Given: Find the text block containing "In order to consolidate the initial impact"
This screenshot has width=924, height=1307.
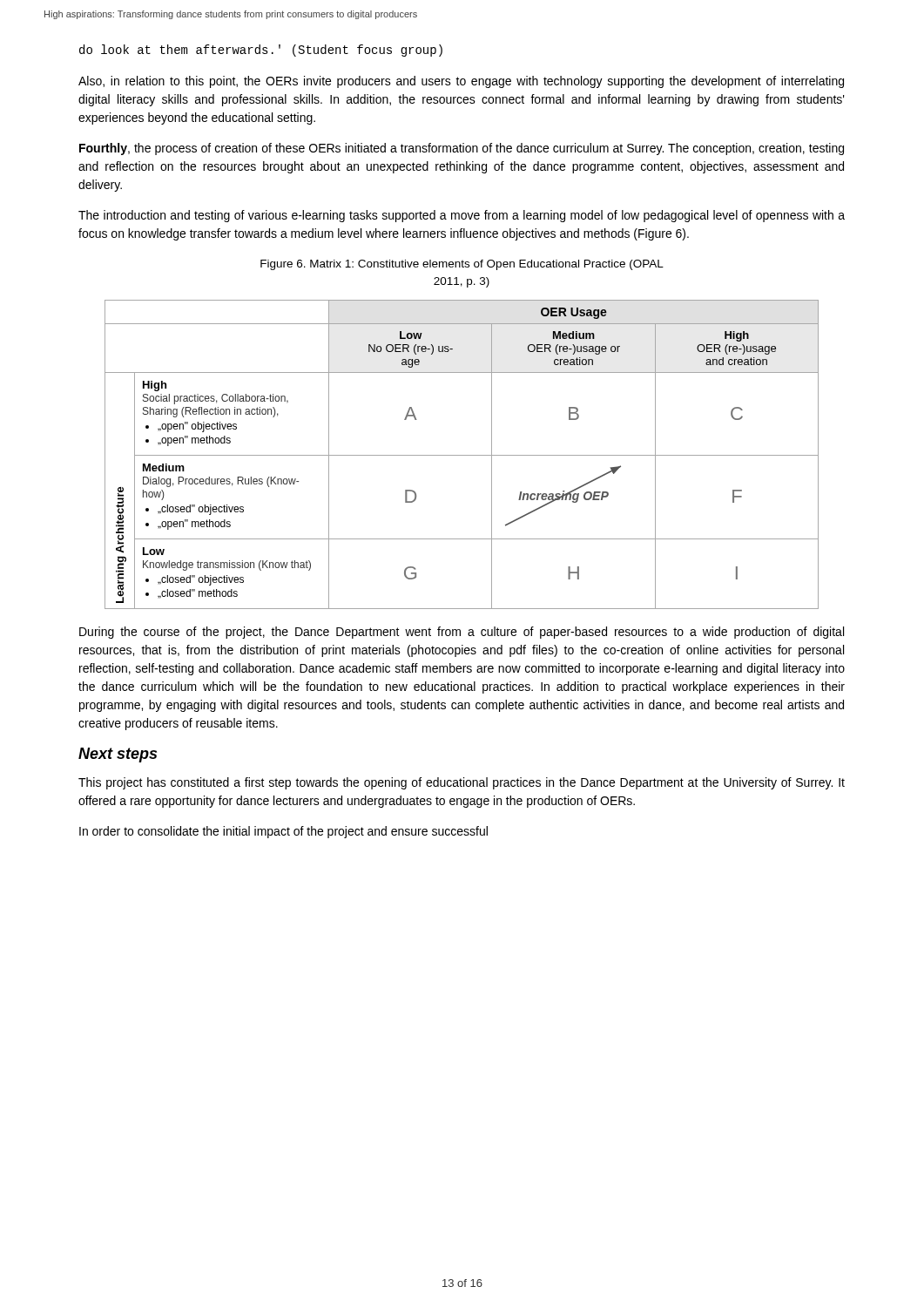Looking at the screenshot, I should click(283, 832).
